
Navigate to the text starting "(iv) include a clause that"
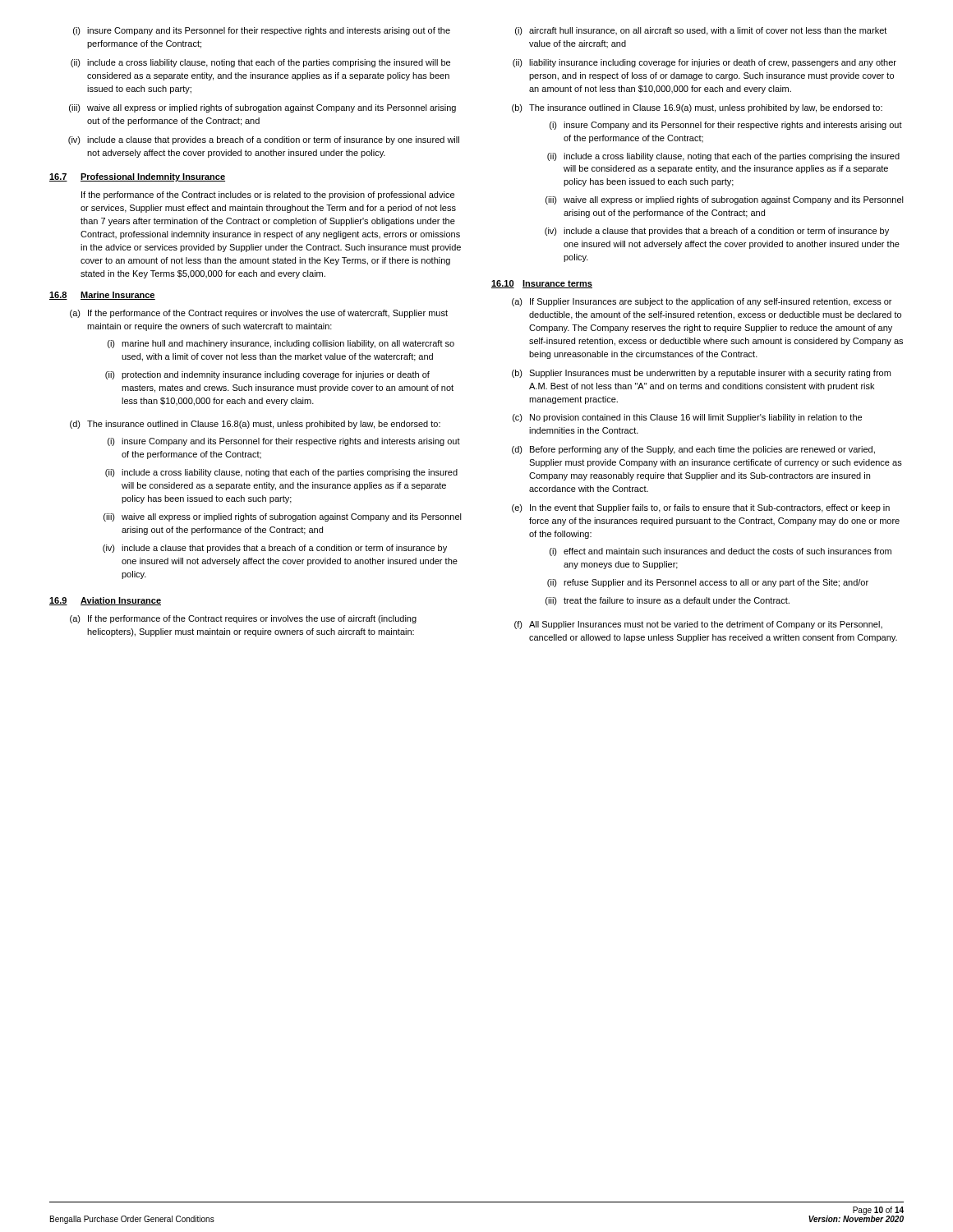[x=255, y=147]
